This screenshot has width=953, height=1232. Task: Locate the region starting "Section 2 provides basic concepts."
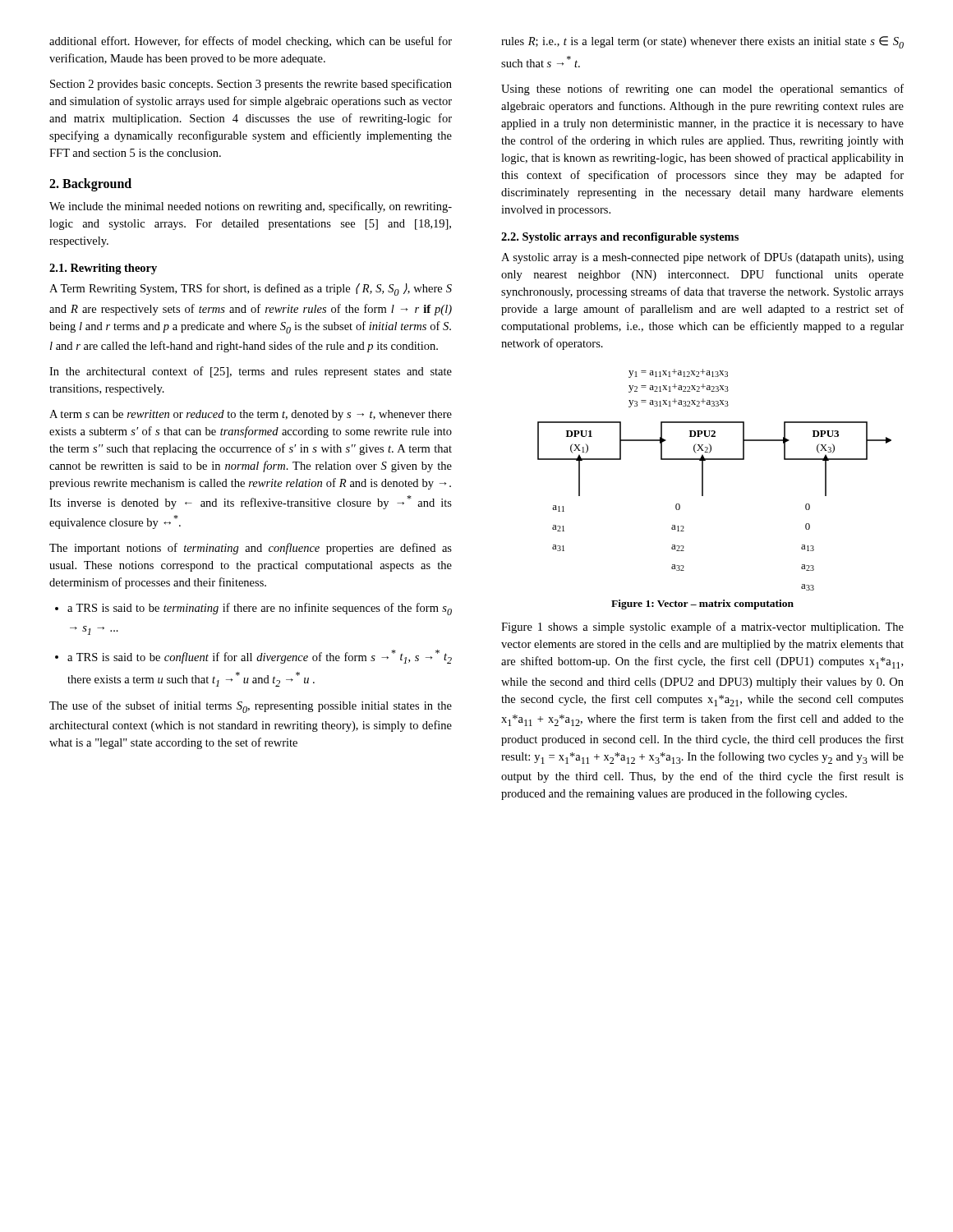coord(251,119)
